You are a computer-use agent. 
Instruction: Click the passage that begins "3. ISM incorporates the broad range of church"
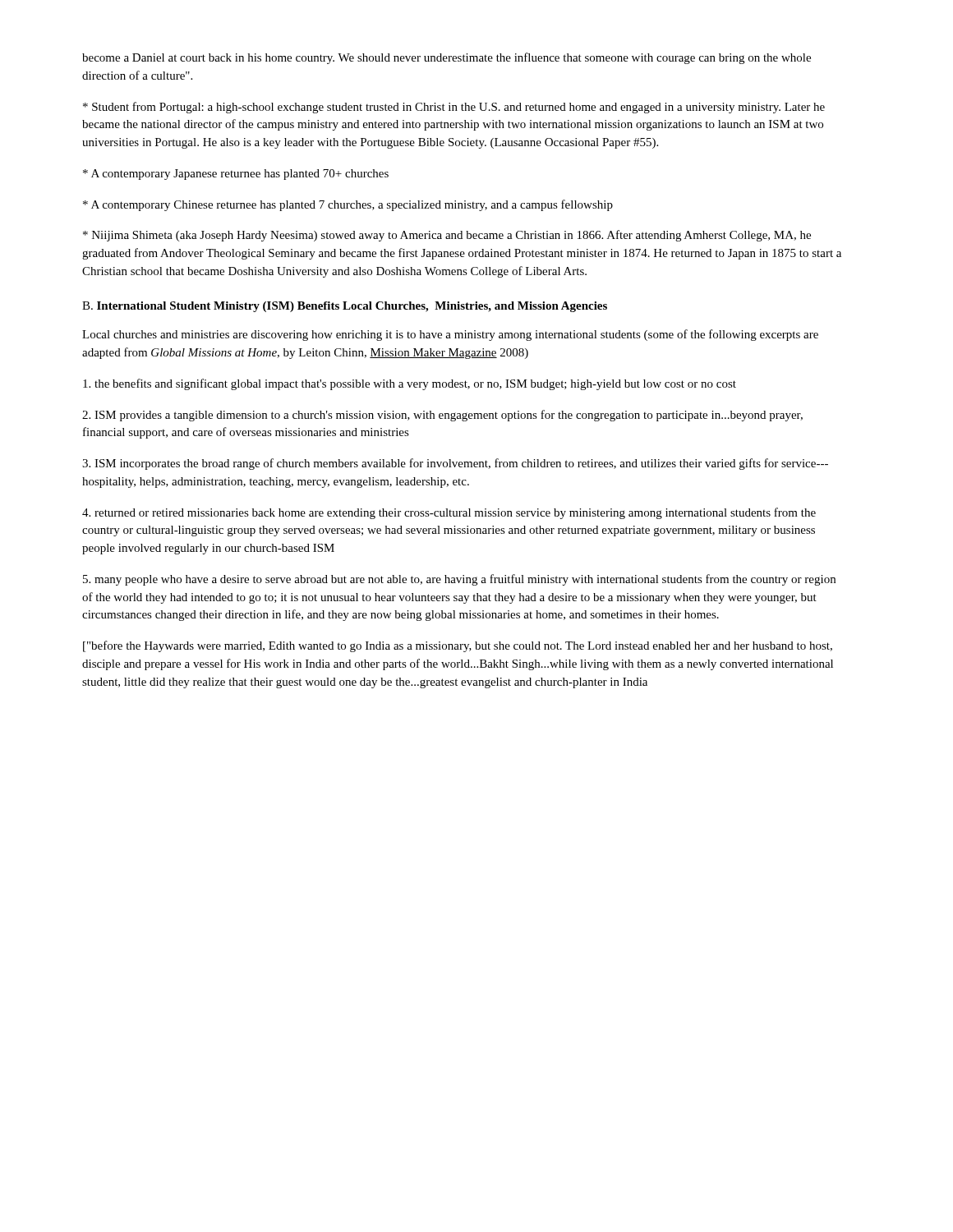pos(455,472)
